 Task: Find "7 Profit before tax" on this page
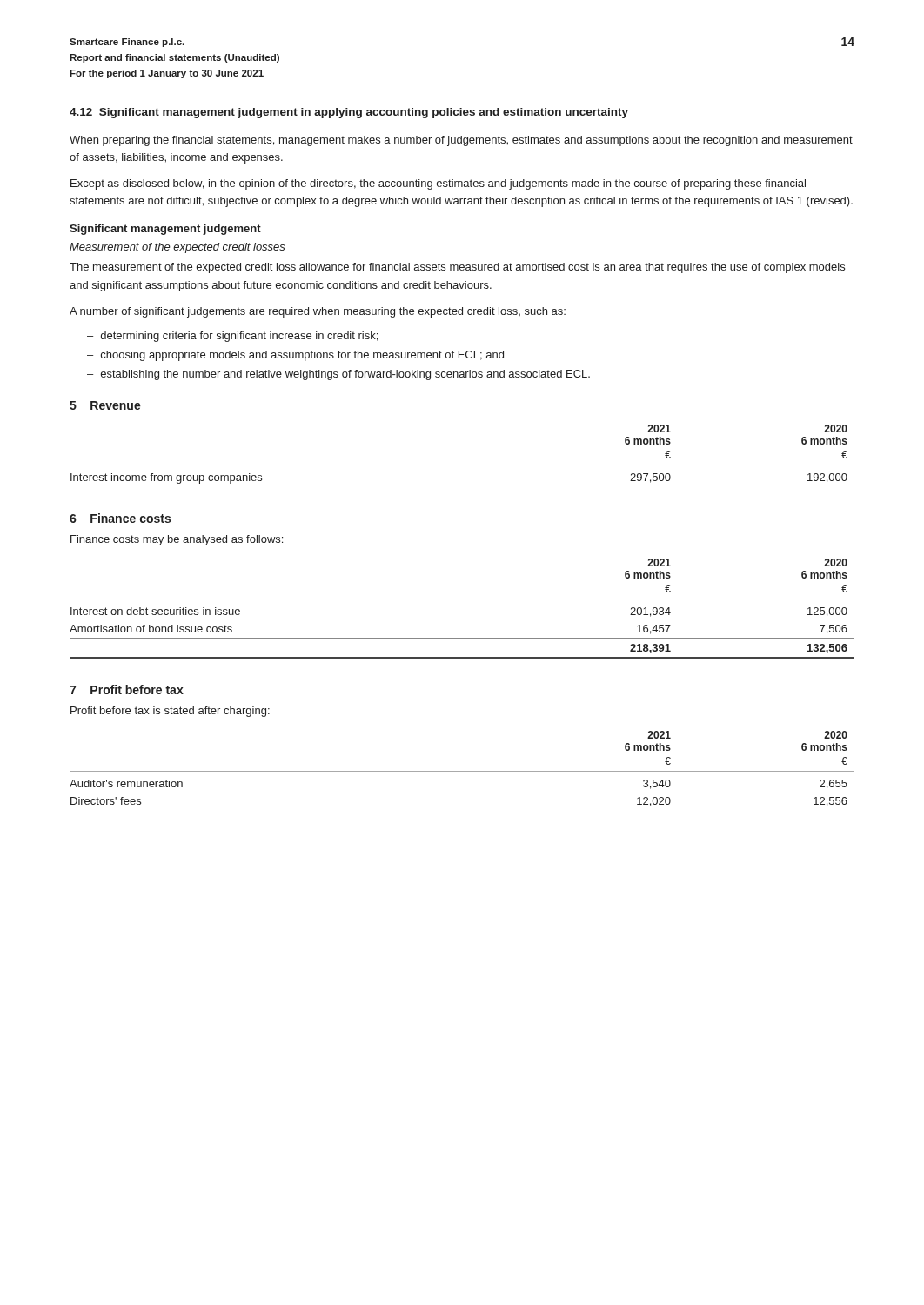click(x=126, y=690)
